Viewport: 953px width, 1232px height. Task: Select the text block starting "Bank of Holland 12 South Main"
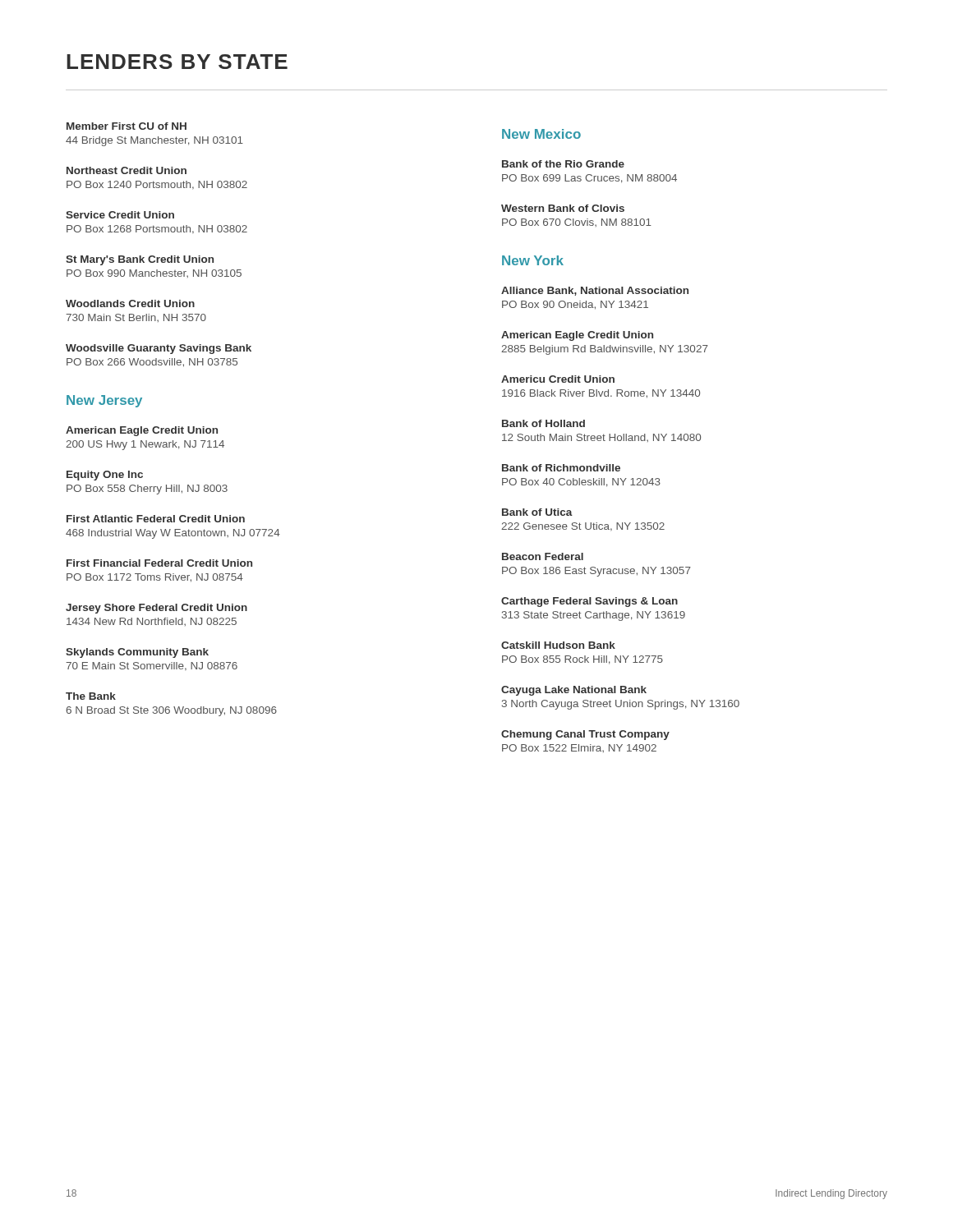point(694,430)
